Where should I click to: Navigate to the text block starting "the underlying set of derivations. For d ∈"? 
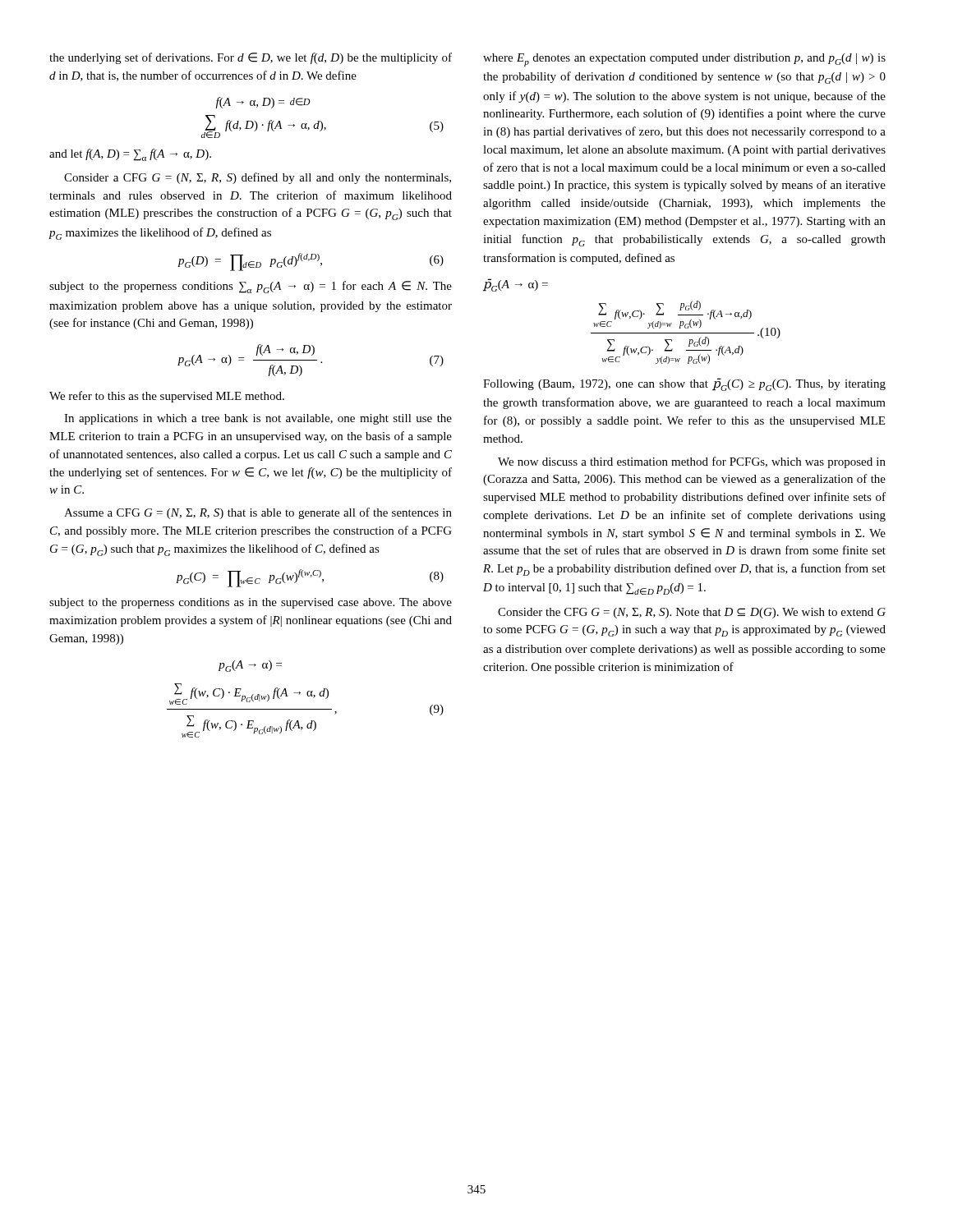coord(251,67)
